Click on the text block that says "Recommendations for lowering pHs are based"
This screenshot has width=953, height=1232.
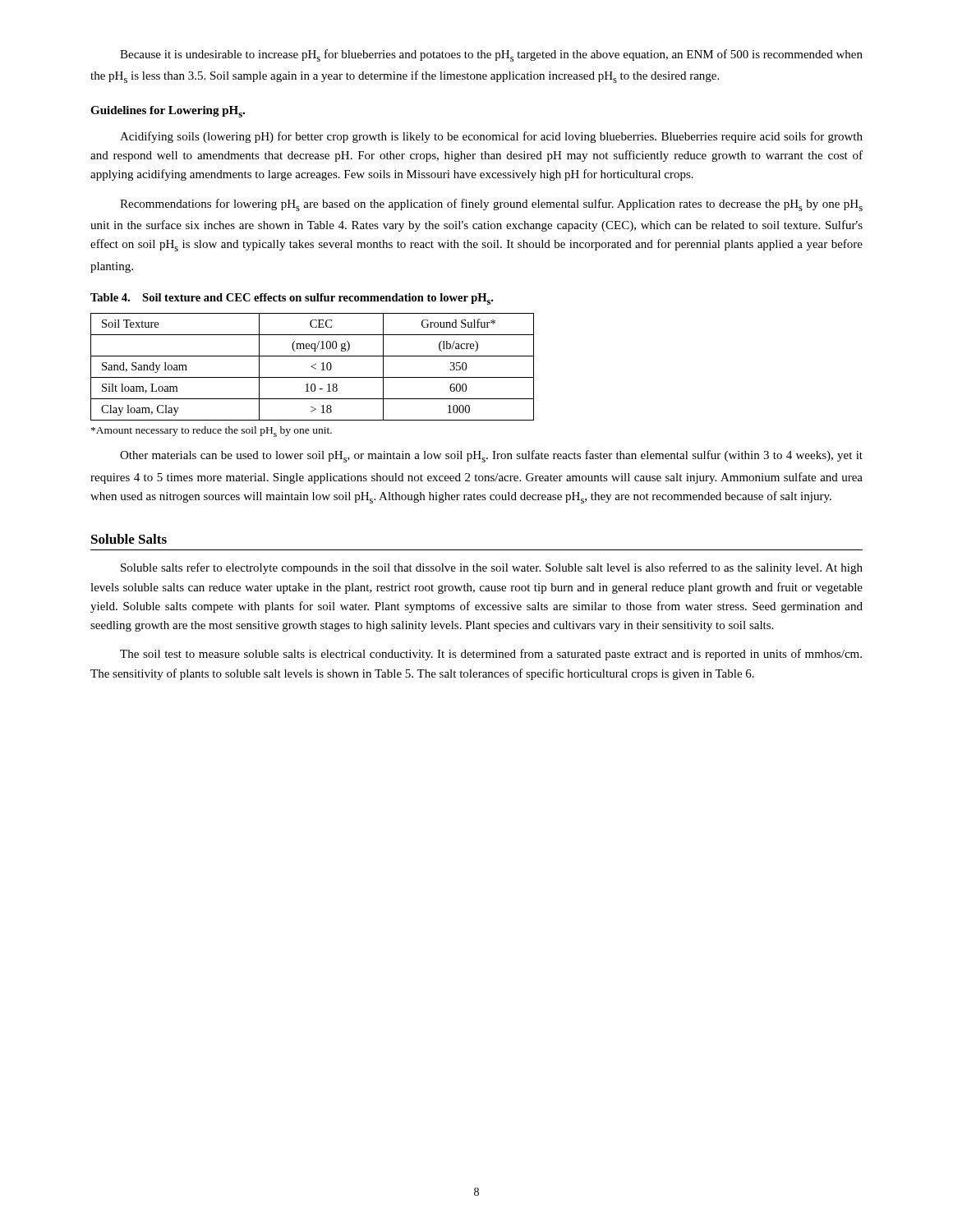click(x=476, y=235)
